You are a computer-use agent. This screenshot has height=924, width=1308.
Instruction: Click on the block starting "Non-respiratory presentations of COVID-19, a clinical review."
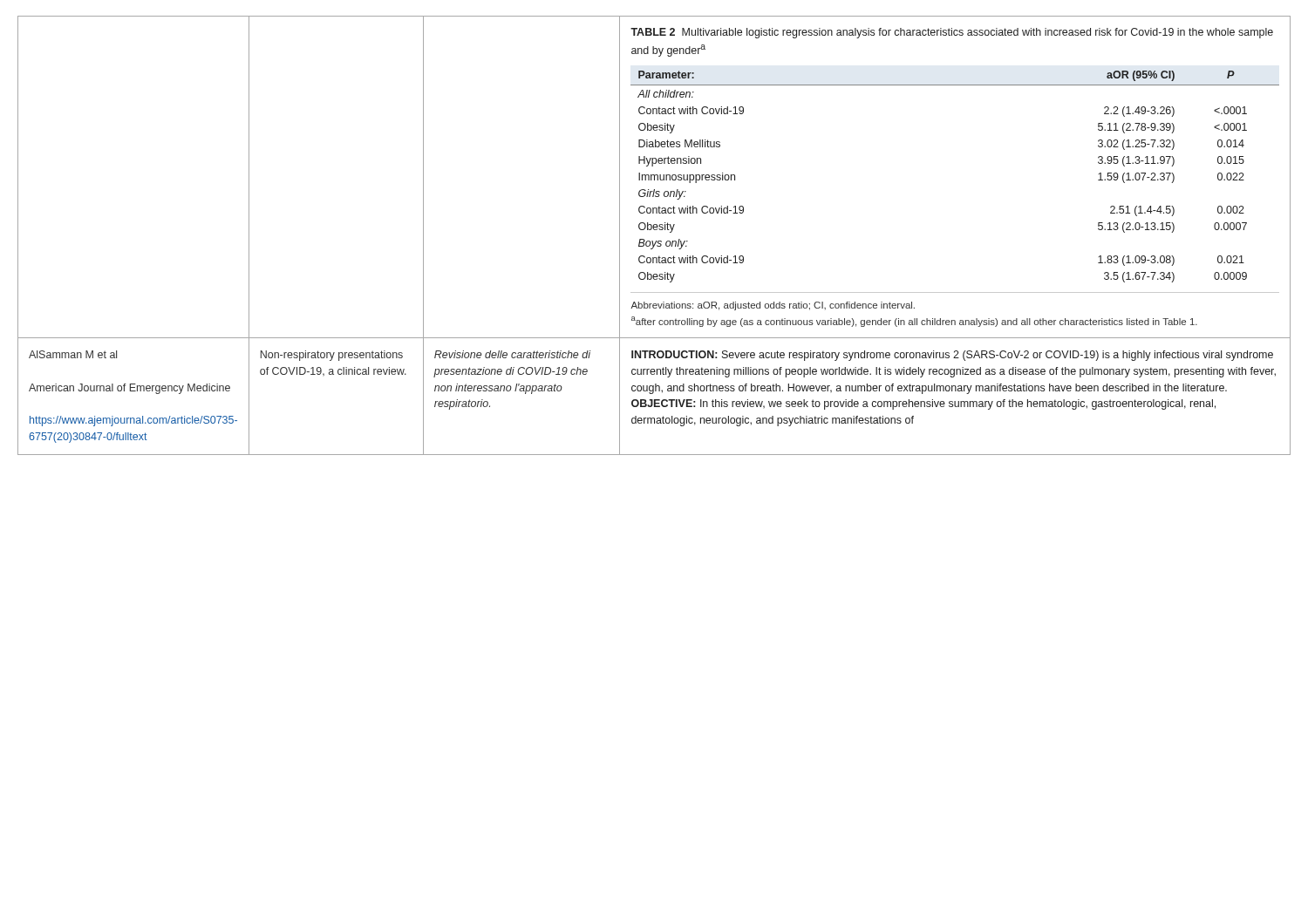coord(333,363)
